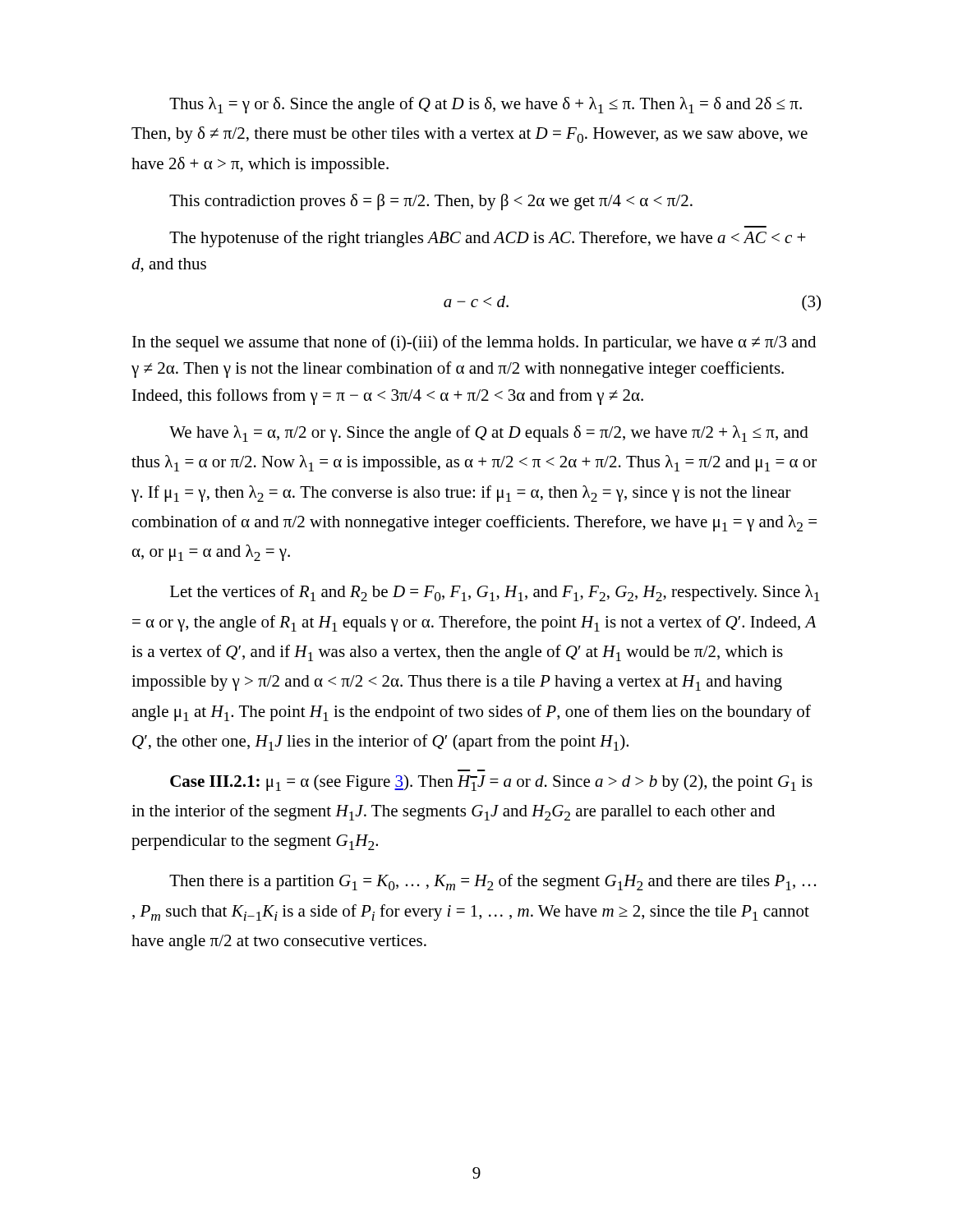Viewport: 953px width, 1232px height.
Task: Click on the text starting "a − c < d. (3)"
Action: (476, 301)
